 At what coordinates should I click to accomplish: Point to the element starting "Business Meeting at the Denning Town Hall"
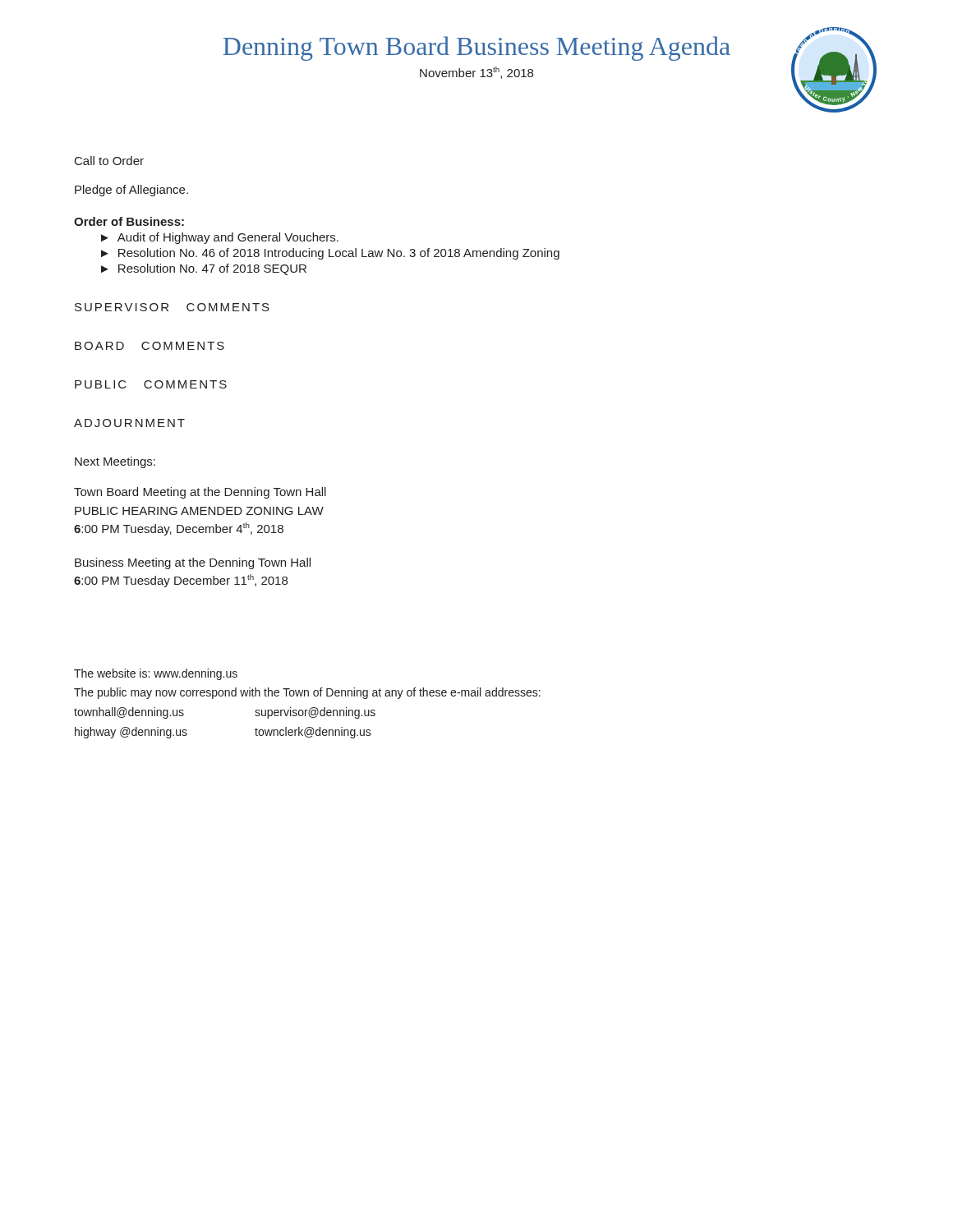tap(193, 571)
